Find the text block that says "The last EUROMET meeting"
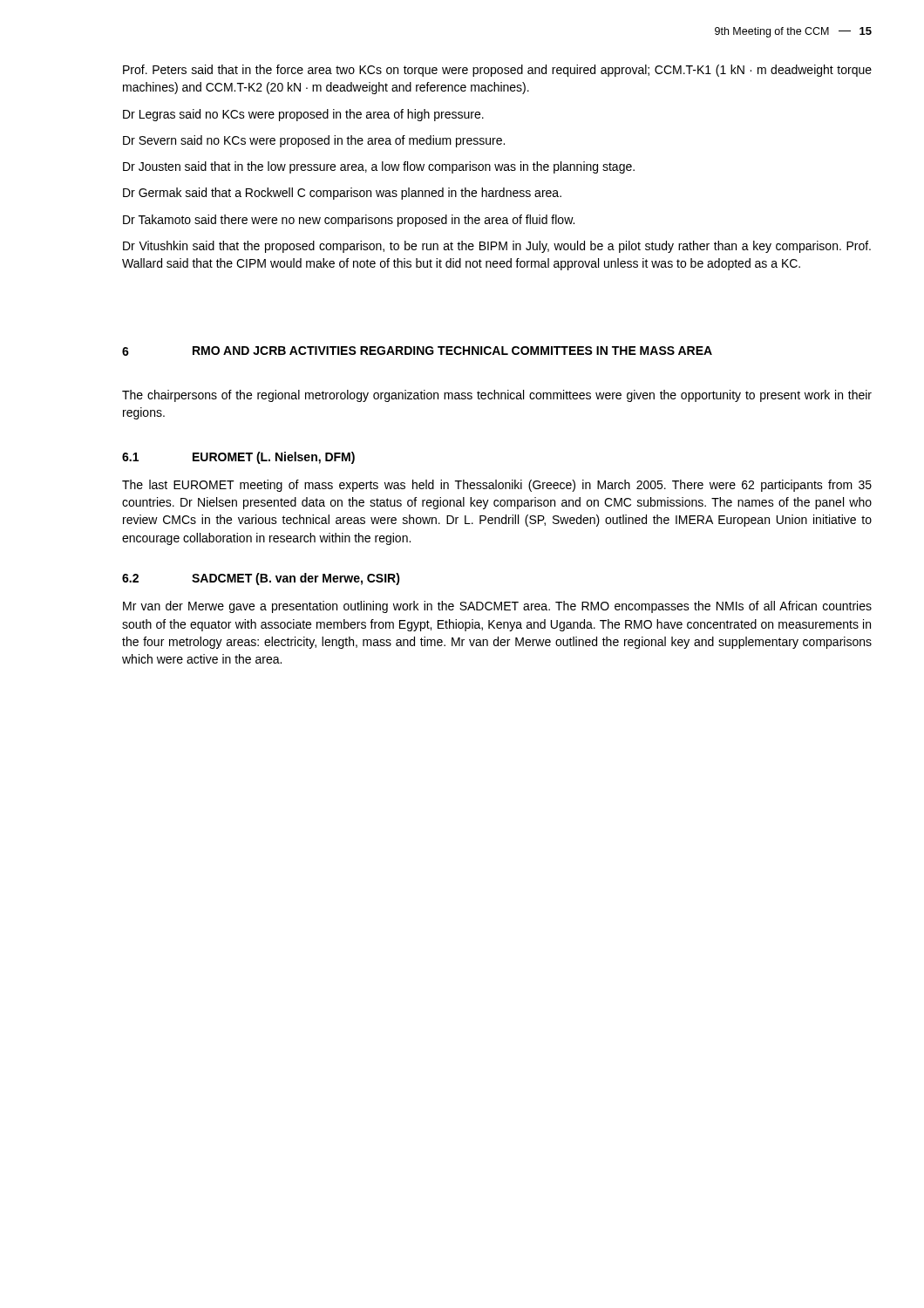This screenshot has height=1308, width=924. point(497,511)
